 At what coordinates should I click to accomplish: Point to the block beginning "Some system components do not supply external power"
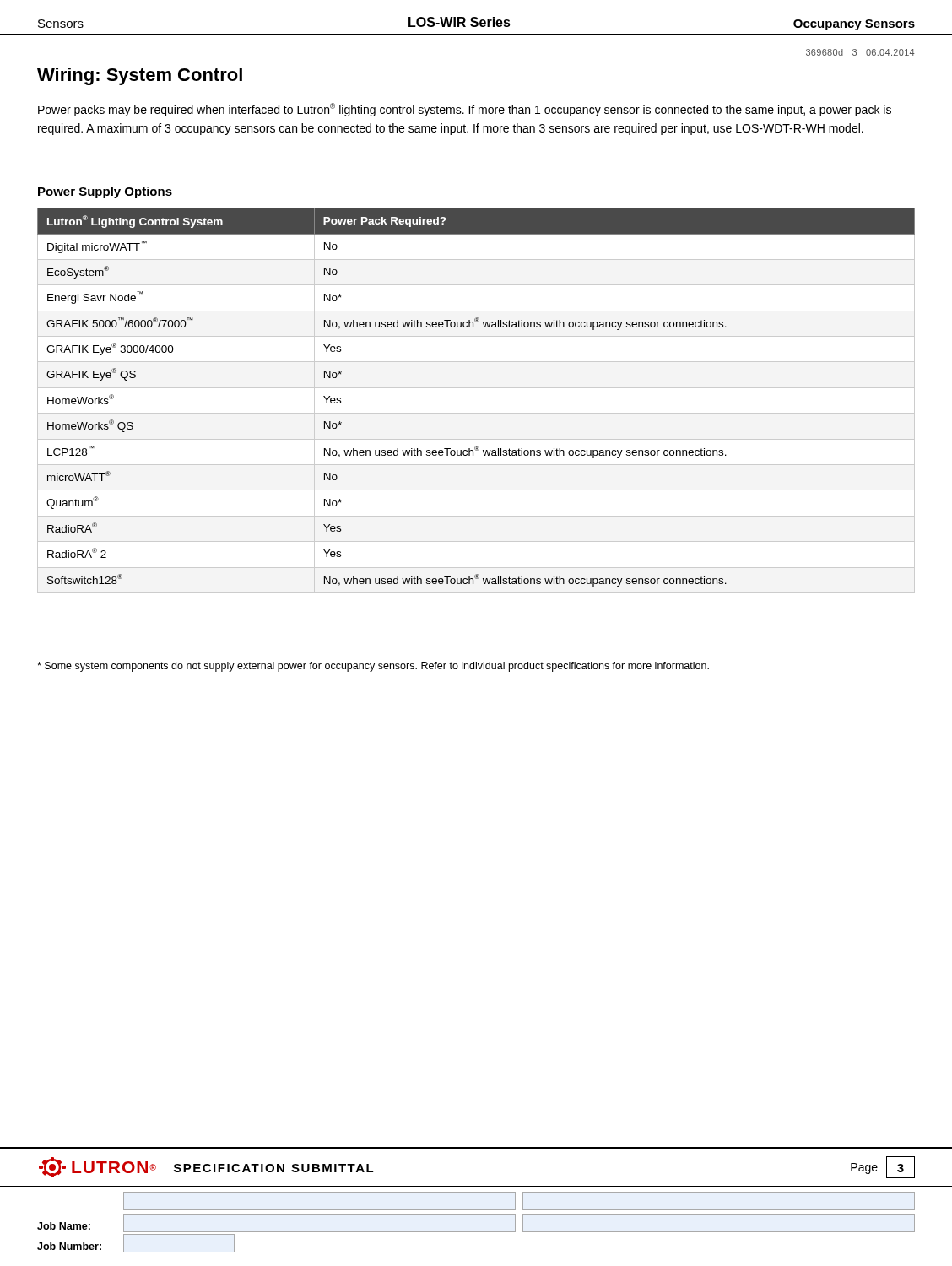pos(373,666)
